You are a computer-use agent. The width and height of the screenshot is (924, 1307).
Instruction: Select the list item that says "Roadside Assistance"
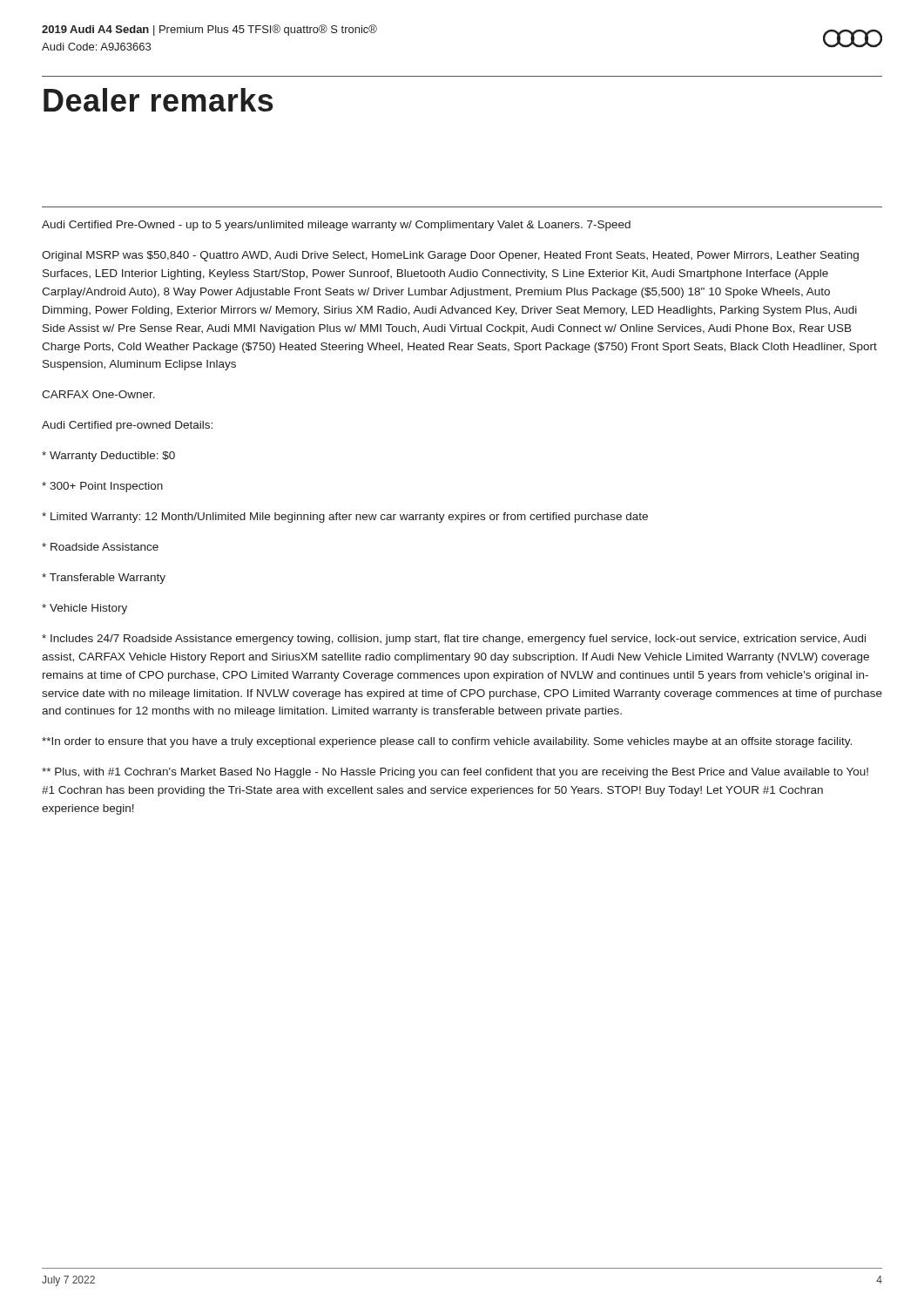pyautogui.click(x=100, y=547)
